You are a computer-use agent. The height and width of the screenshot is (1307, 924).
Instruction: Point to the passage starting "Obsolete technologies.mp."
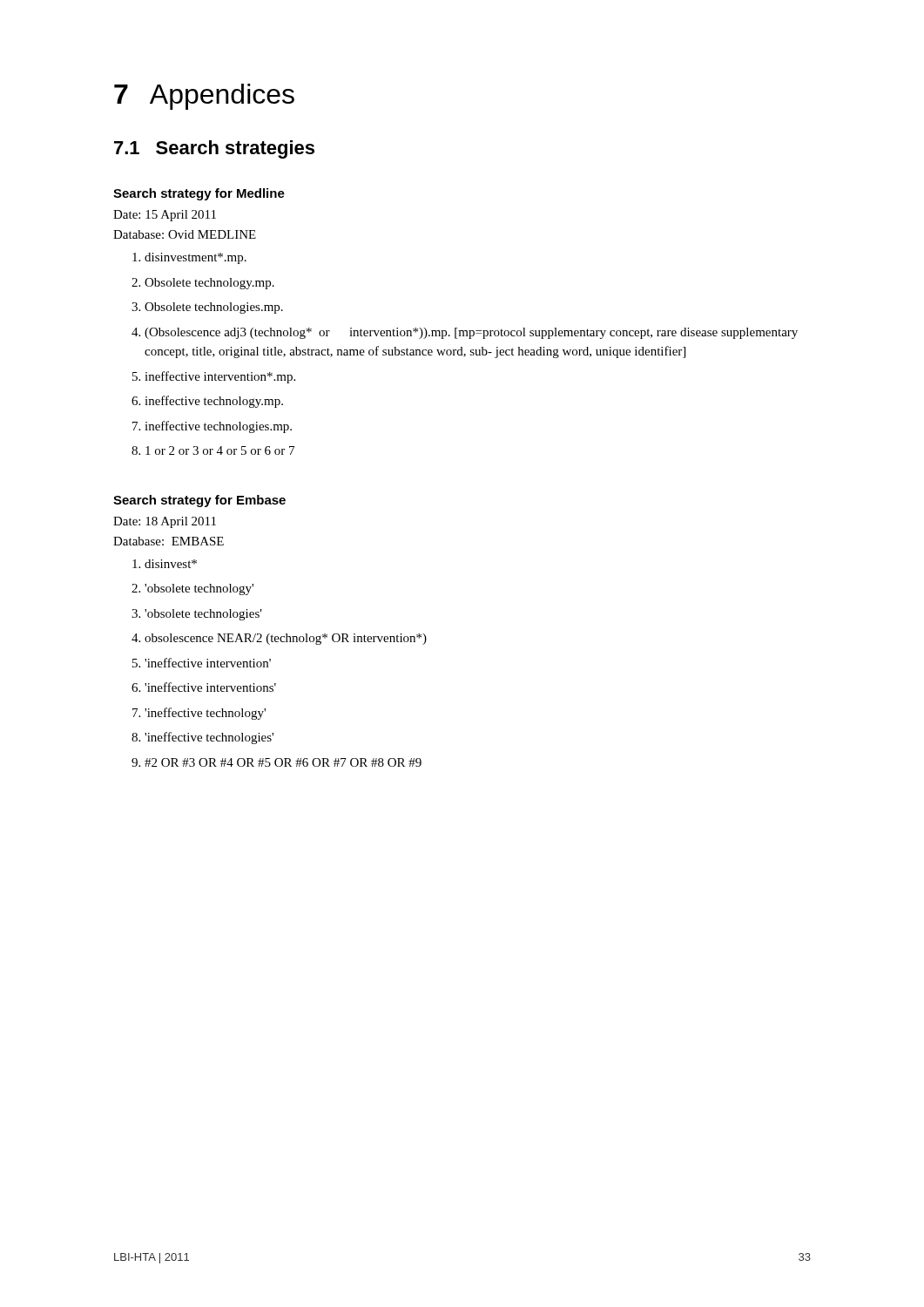214,307
